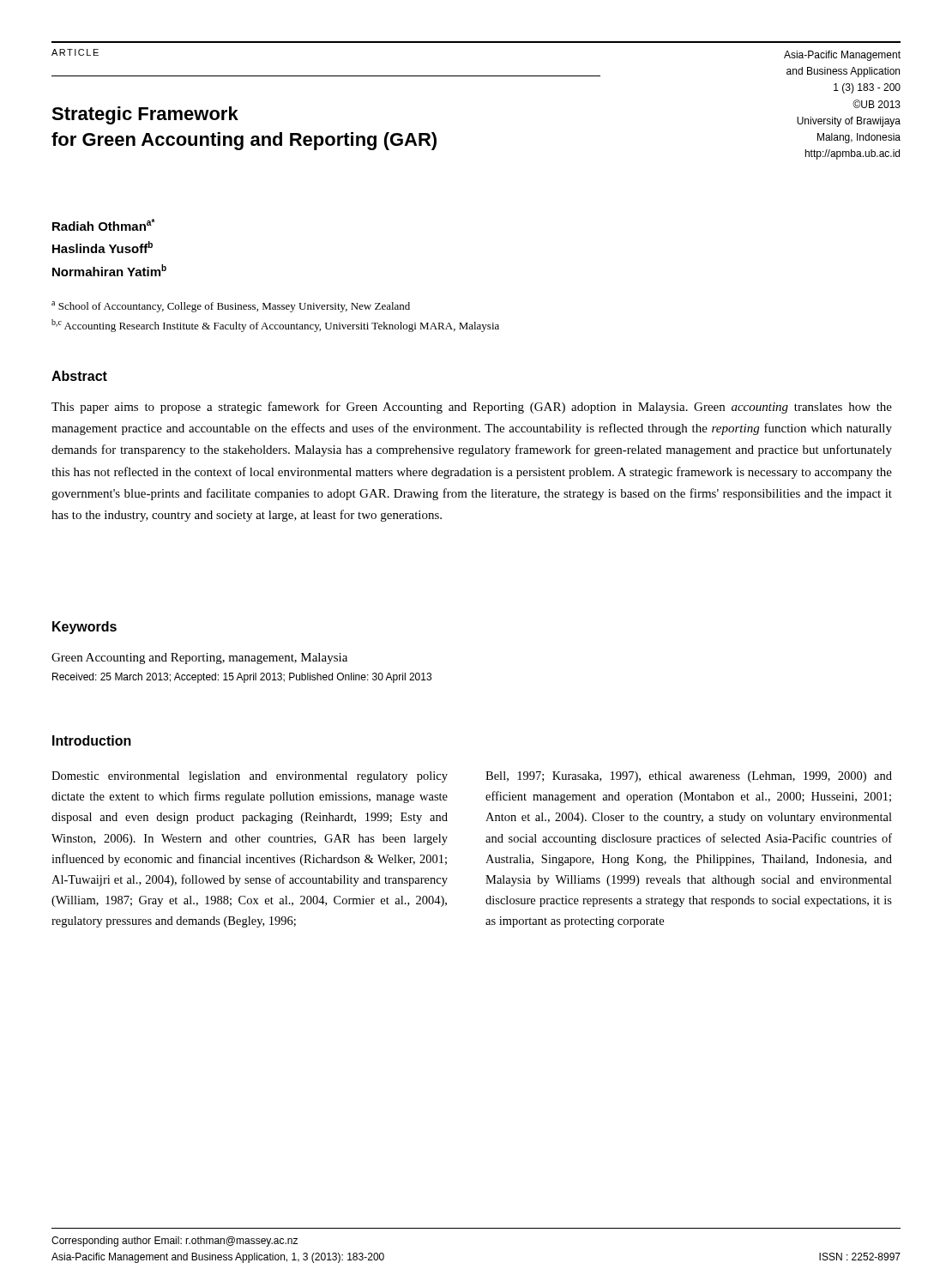Select the block starting "Received: 25 March 2013; Accepted:"
This screenshot has width=952, height=1287.
[242, 677]
